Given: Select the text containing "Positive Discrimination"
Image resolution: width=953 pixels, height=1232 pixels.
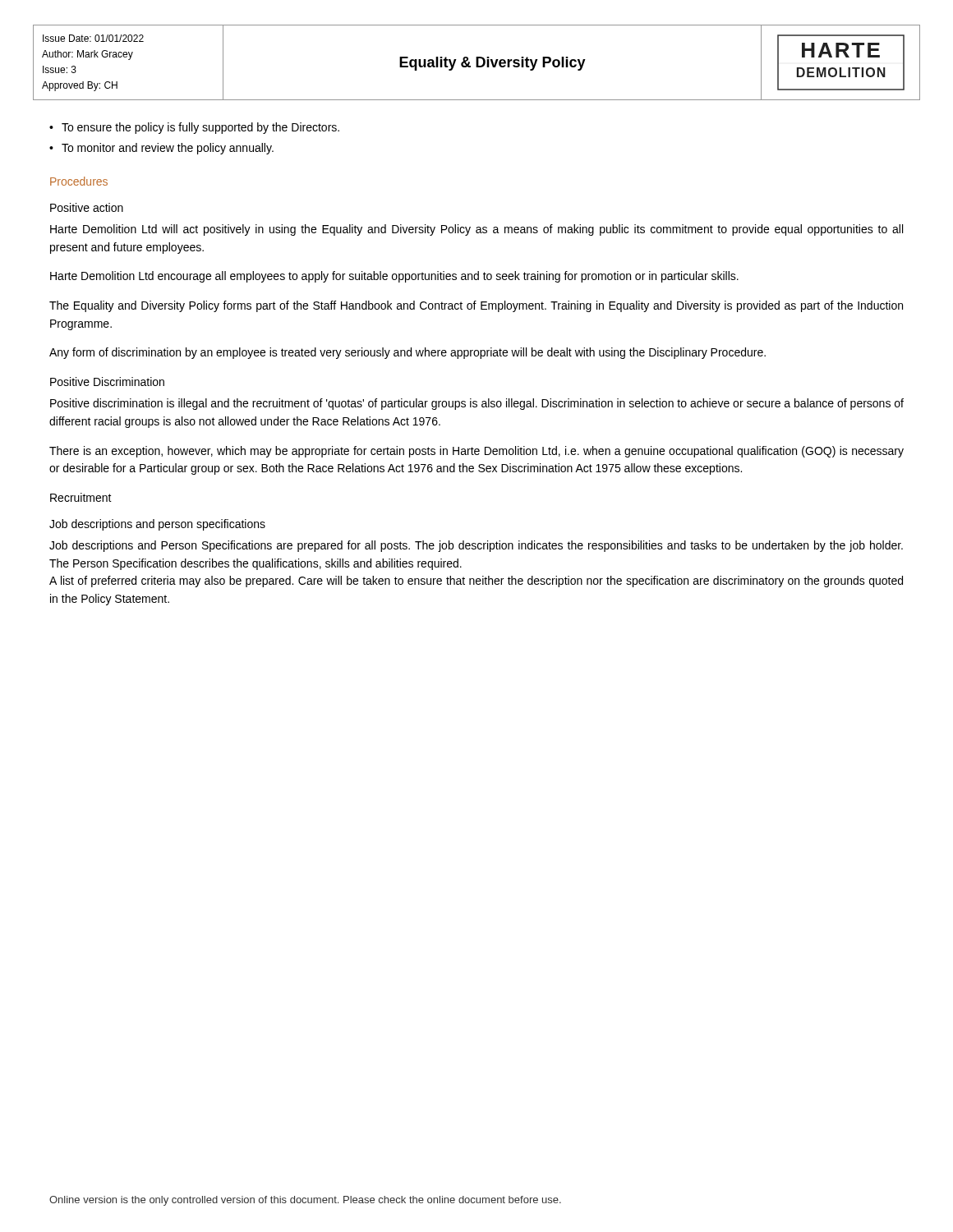Looking at the screenshot, I should (107, 382).
